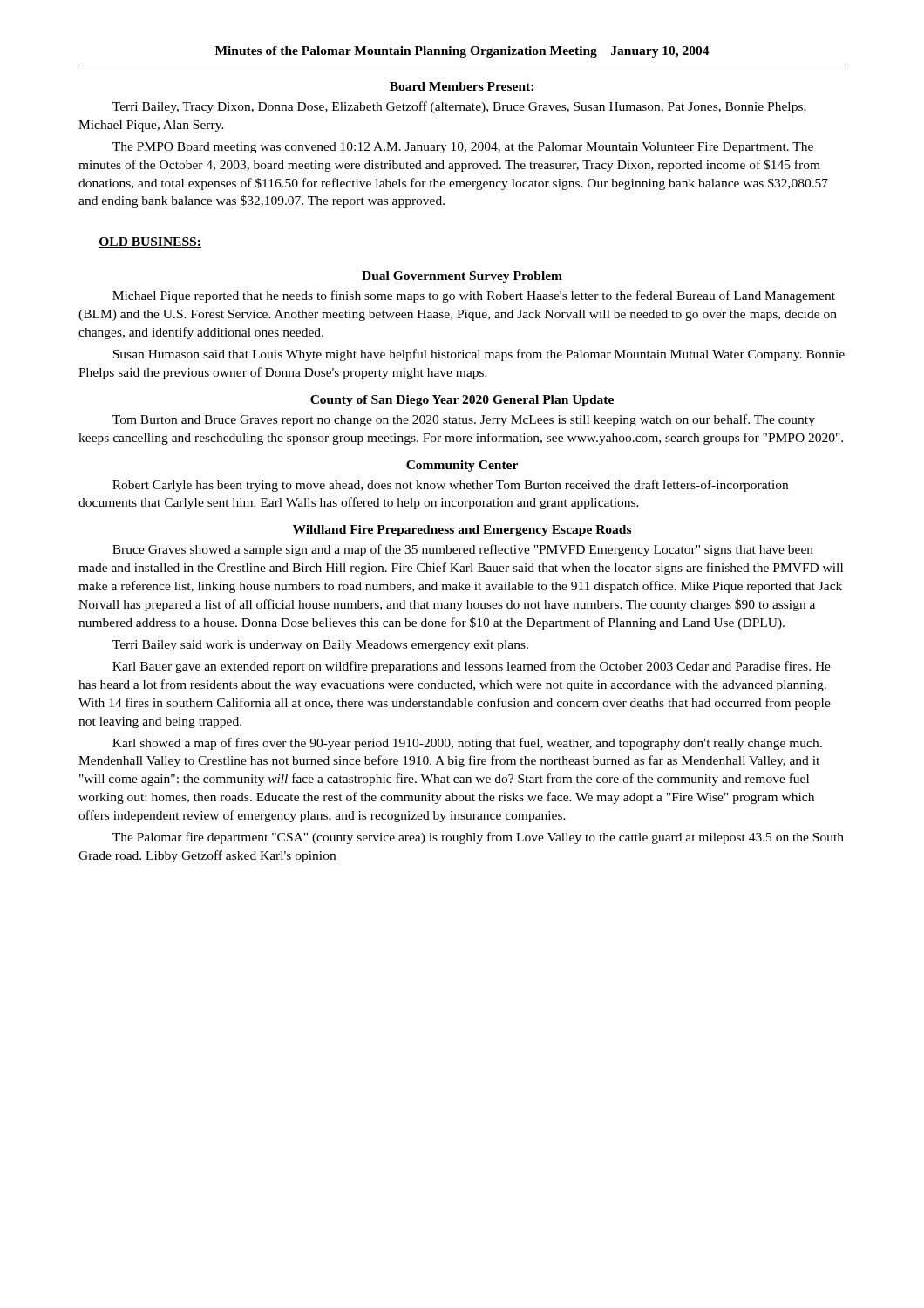Point to the block beginning "Terri Bailey said work is"
The width and height of the screenshot is (924, 1308).
click(x=321, y=644)
